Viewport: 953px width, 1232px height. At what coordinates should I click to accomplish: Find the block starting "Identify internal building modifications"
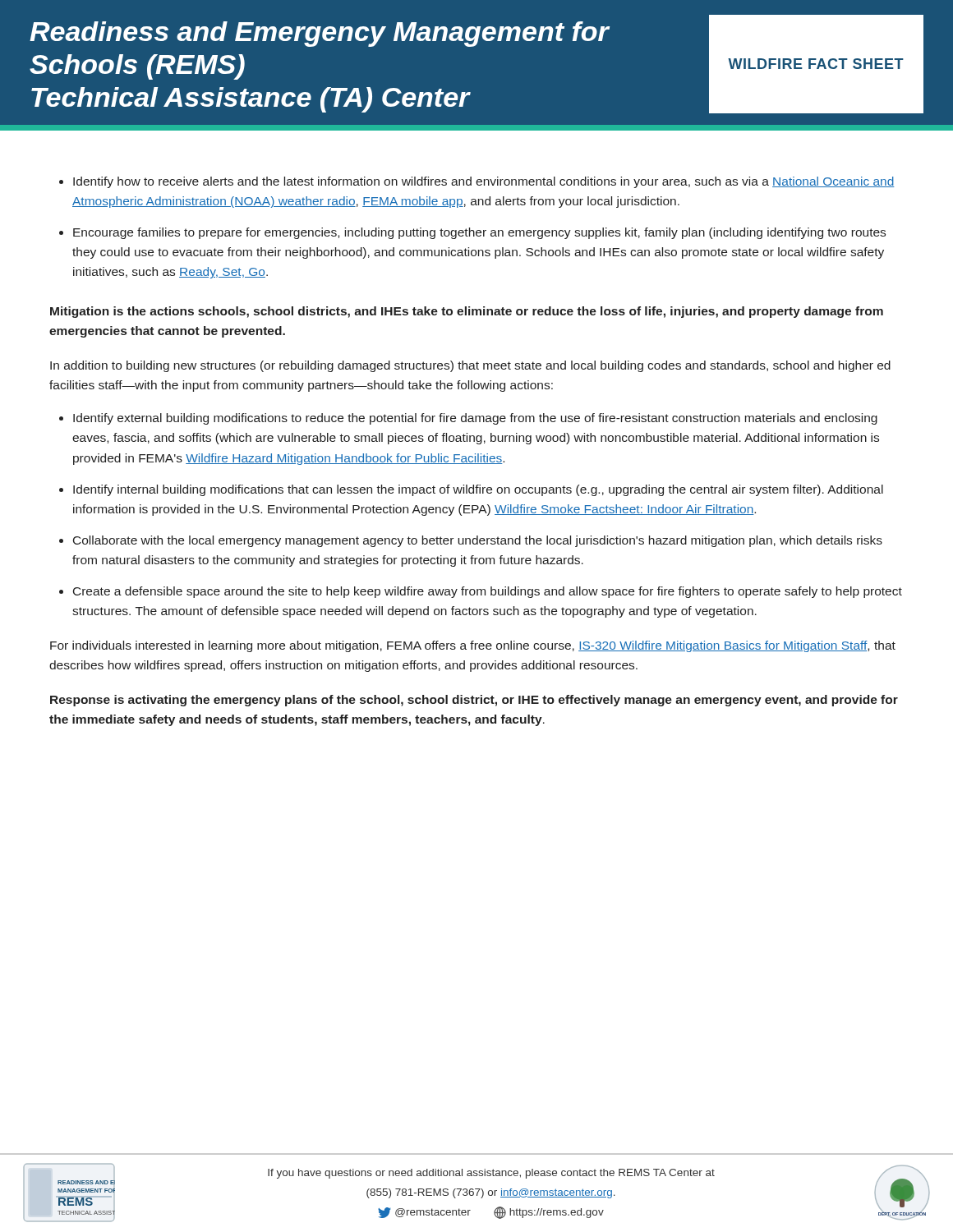tap(478, 499)
